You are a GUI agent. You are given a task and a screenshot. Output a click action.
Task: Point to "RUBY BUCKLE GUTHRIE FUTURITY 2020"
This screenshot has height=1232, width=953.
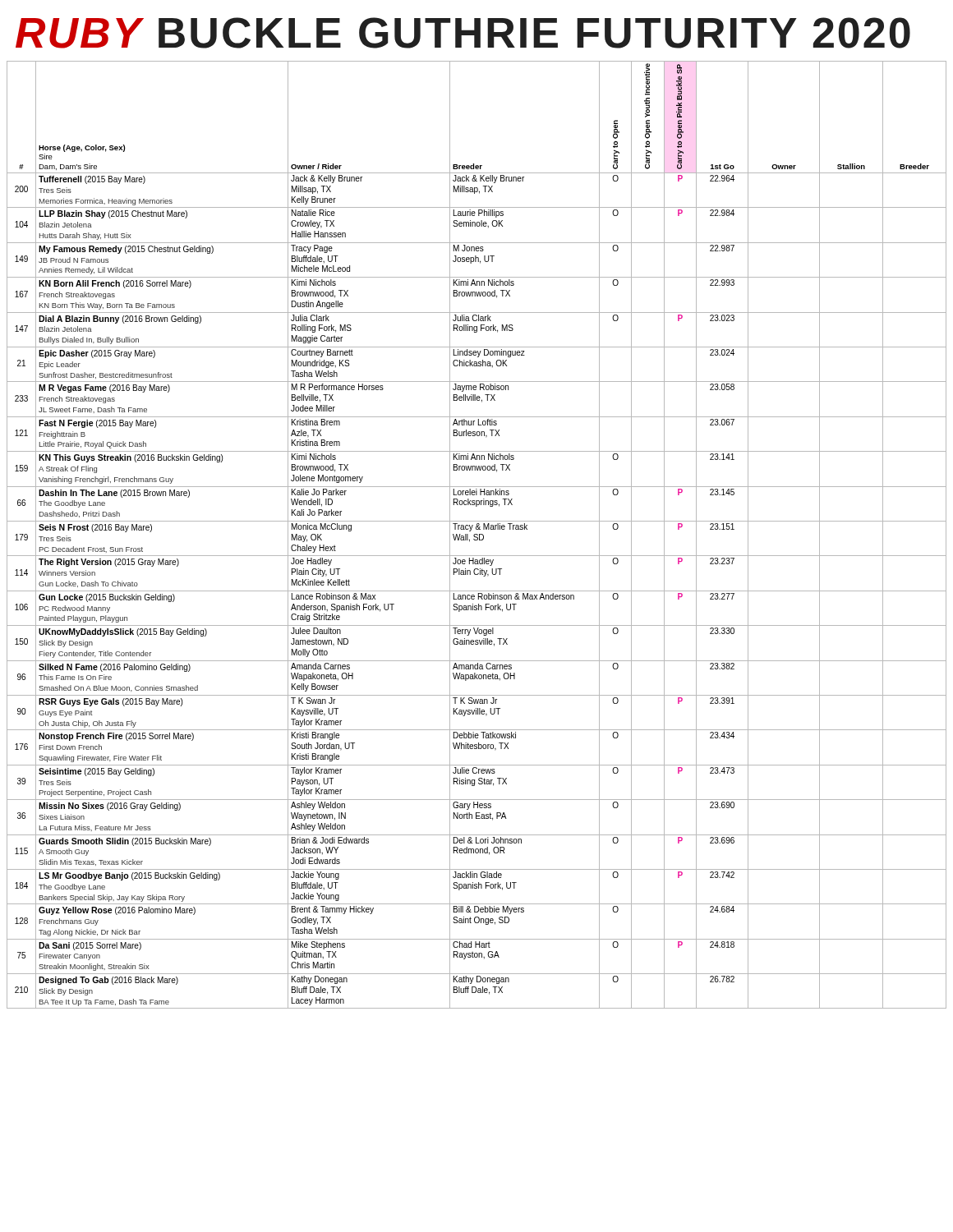tap(464, 33)
